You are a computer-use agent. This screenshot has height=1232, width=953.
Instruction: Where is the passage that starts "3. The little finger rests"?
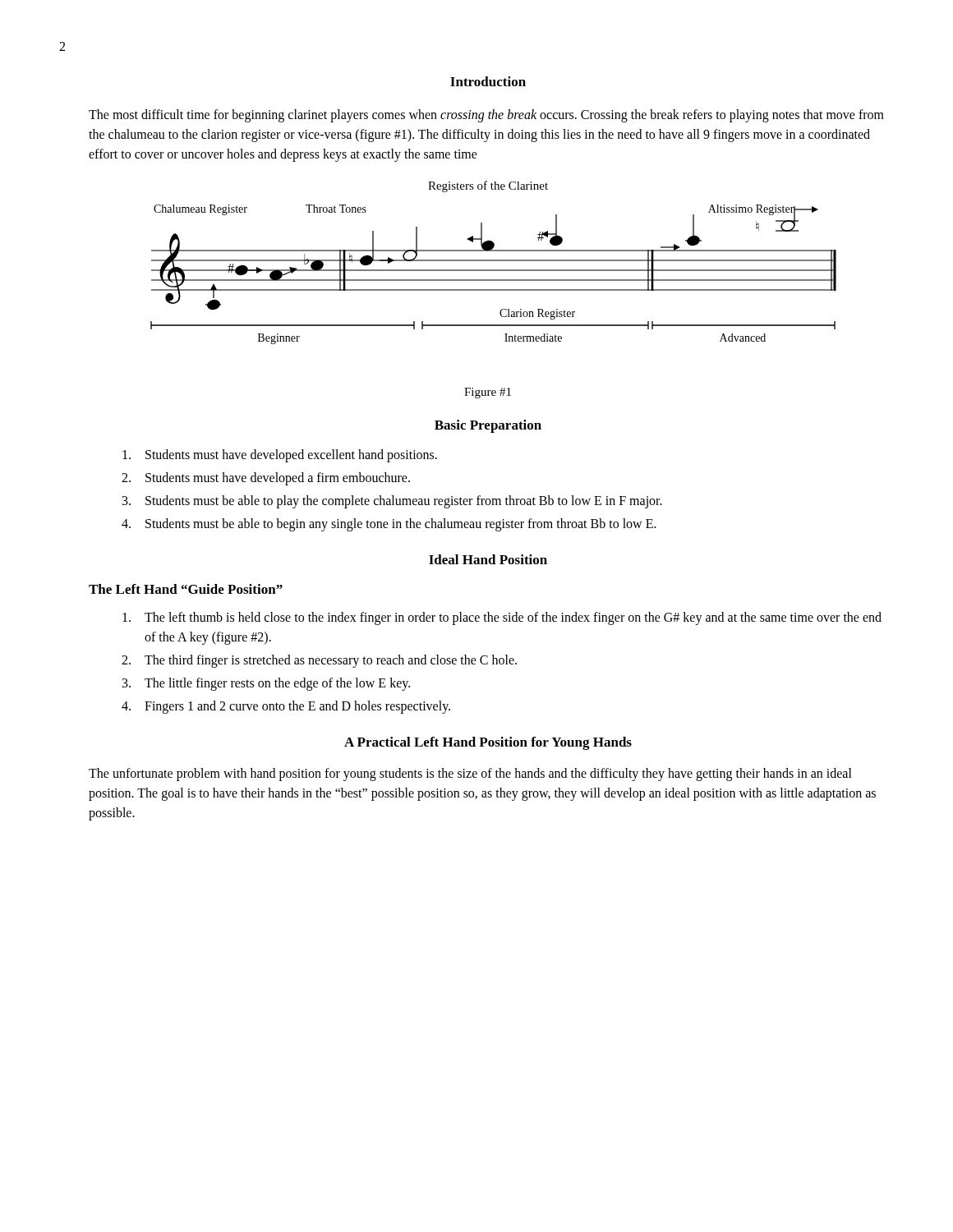pyautogui.click(x=266, y=683)
